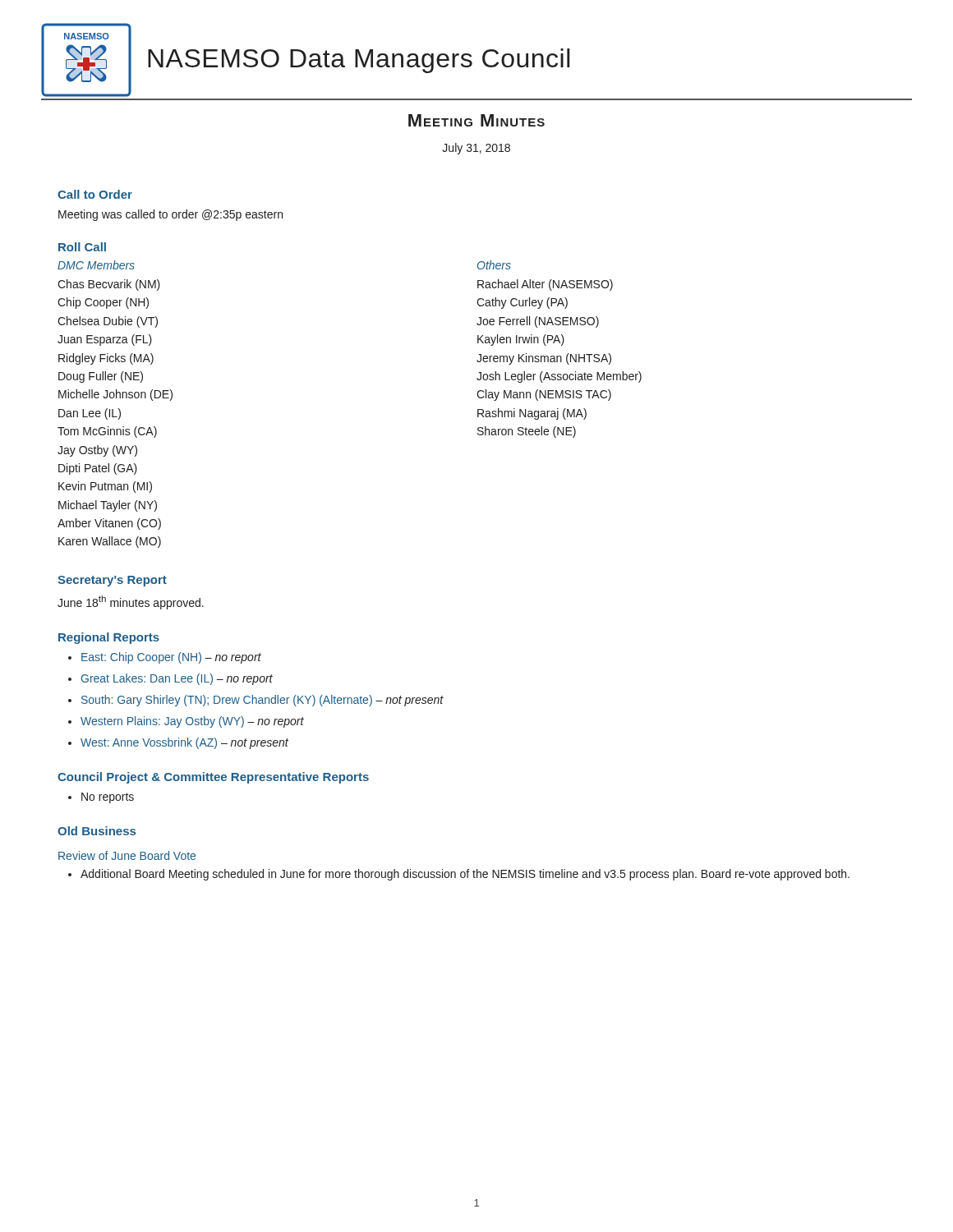Viewport: 953px width, 1232px height.
Task: Locate the text with the text "July 31, 2018"
Action: click(x=476, y=148)
